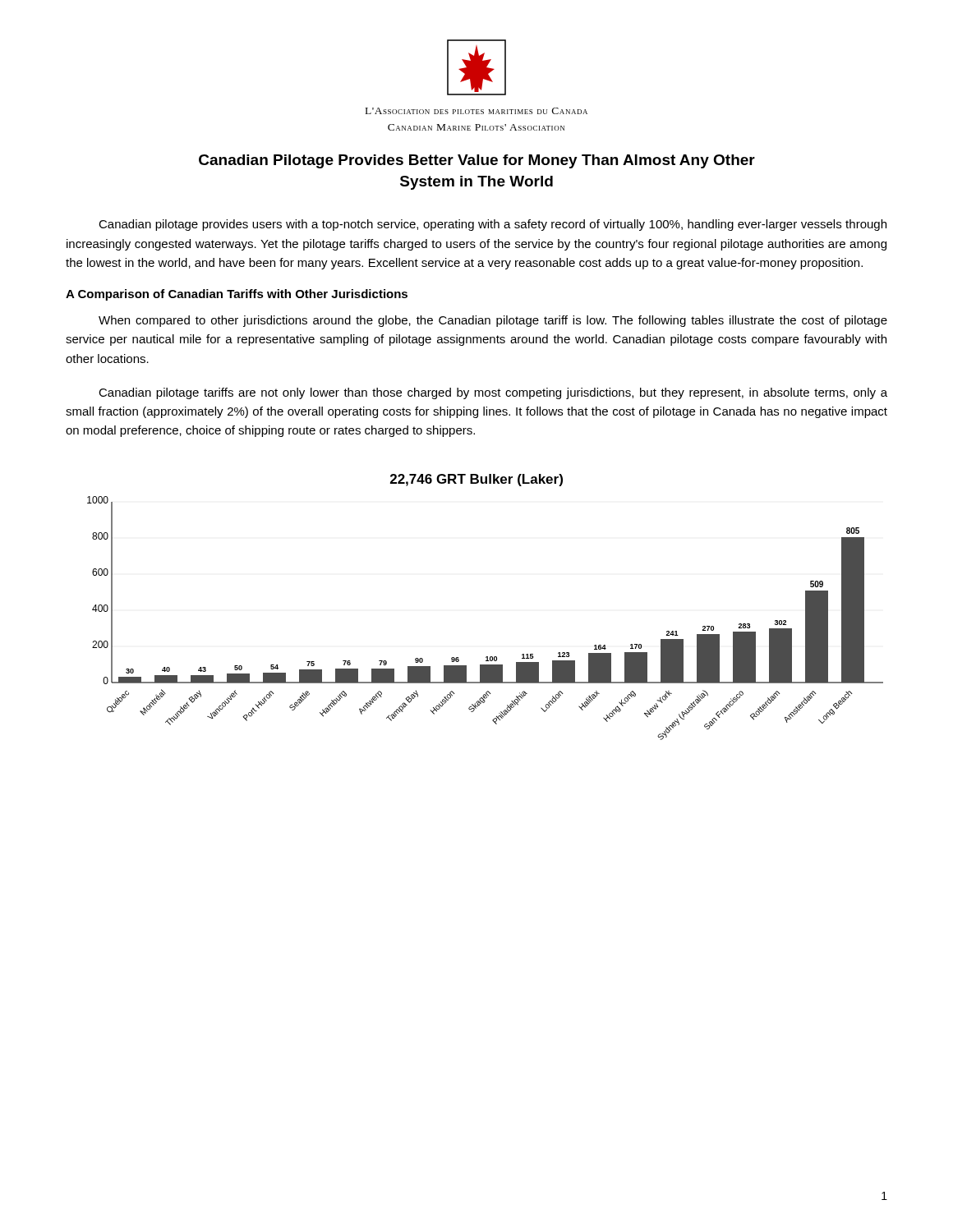This screenshot has height=1232, width=953.
Task: Click on the bar chart
Action: pyautogui.click(x=476, y=645)
